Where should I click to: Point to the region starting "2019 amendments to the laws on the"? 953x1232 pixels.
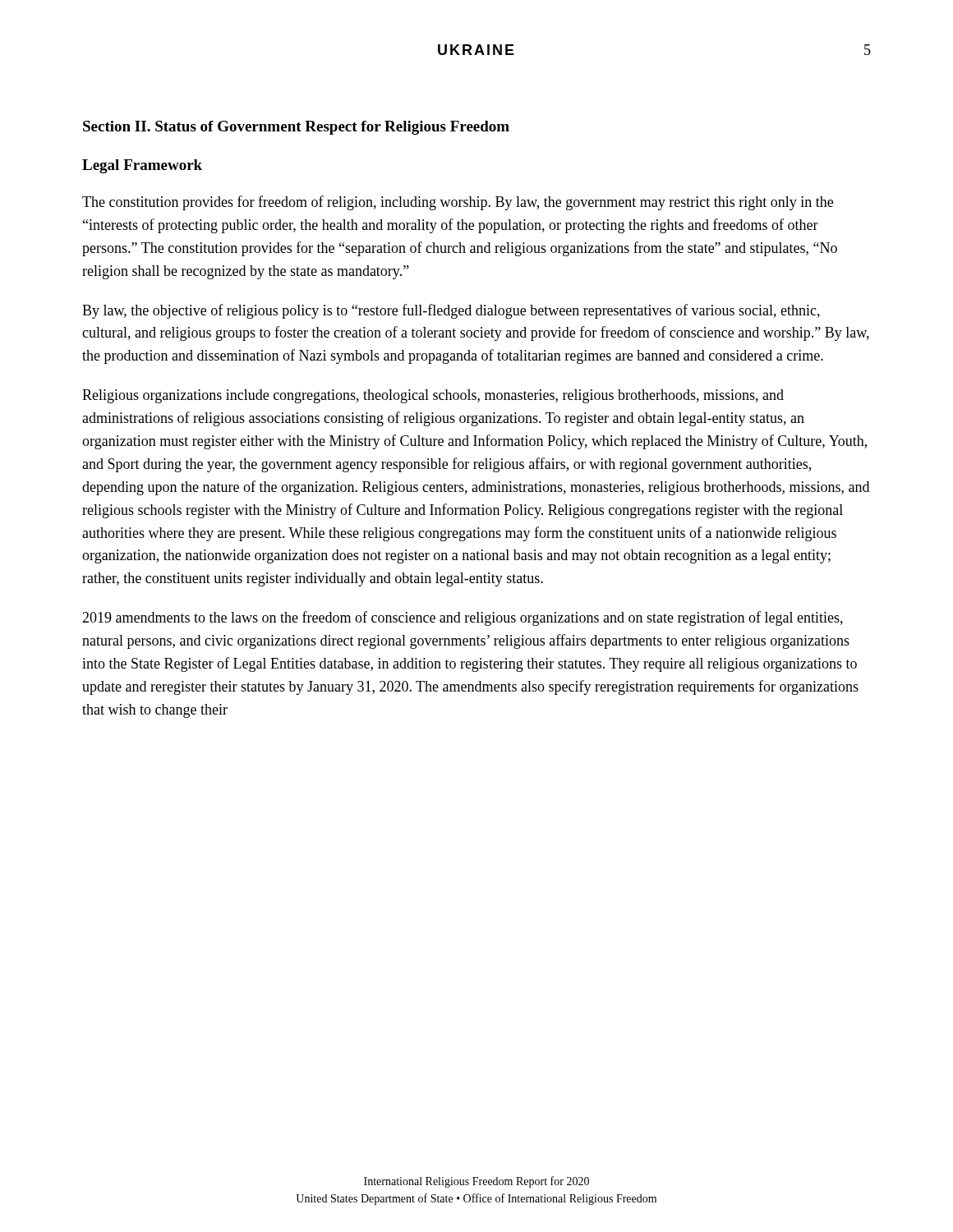point(470,664)
